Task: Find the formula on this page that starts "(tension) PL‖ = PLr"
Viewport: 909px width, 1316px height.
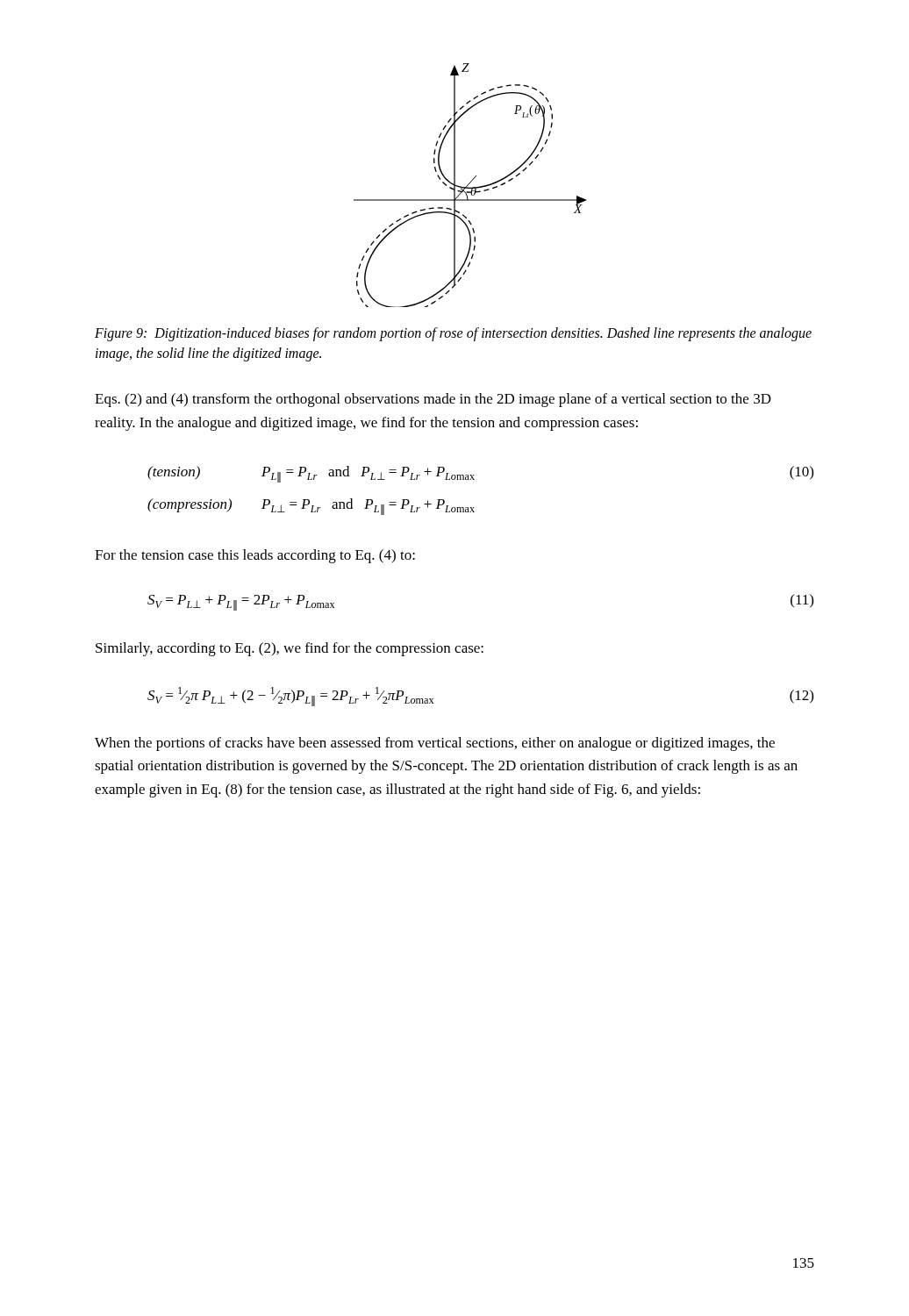Action: [174, 474]
